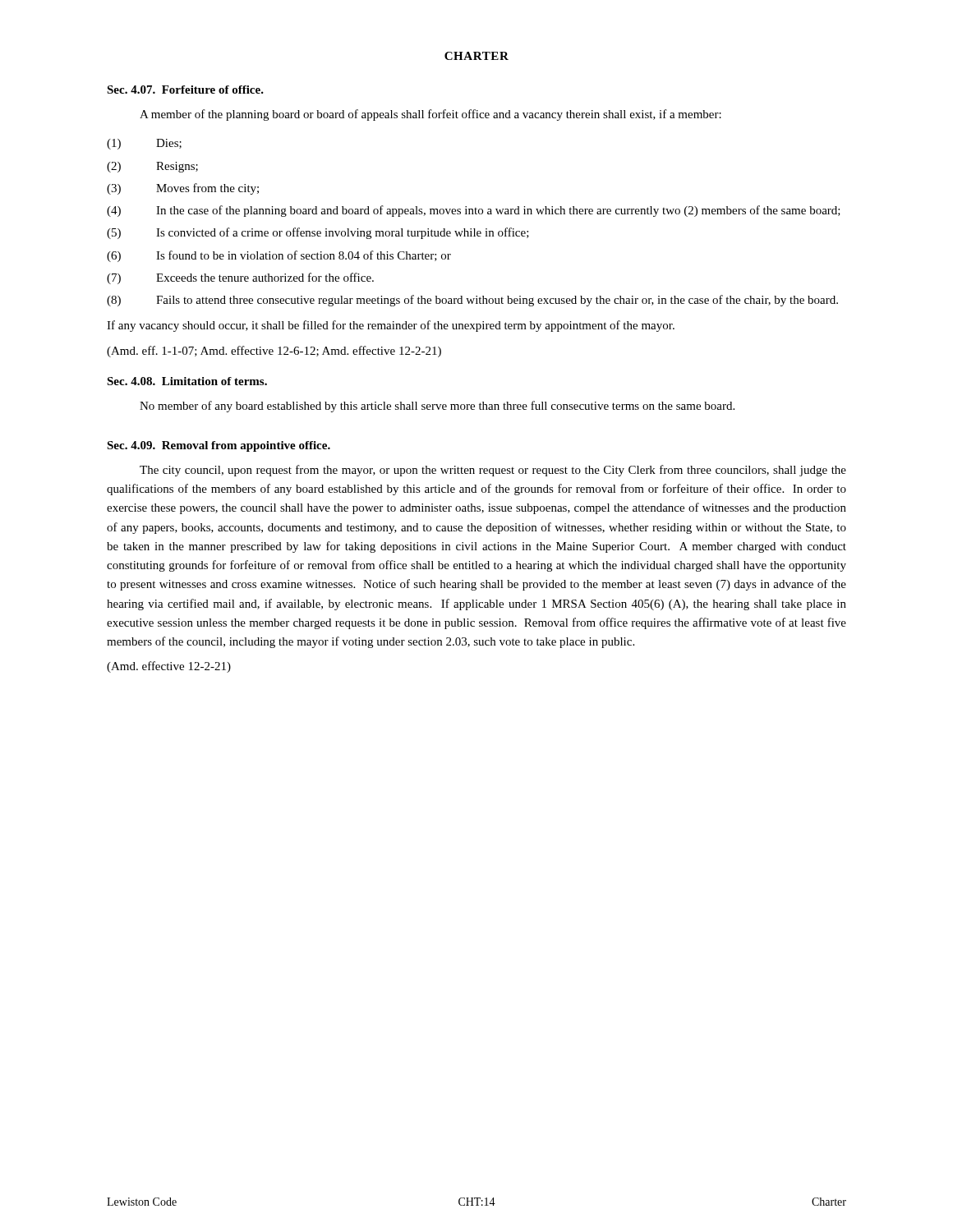The height and width of the screenshot is (1232, 953).
Task: Point to the region starting "(6) Is found to"
Action: click(x=279, y=256)
